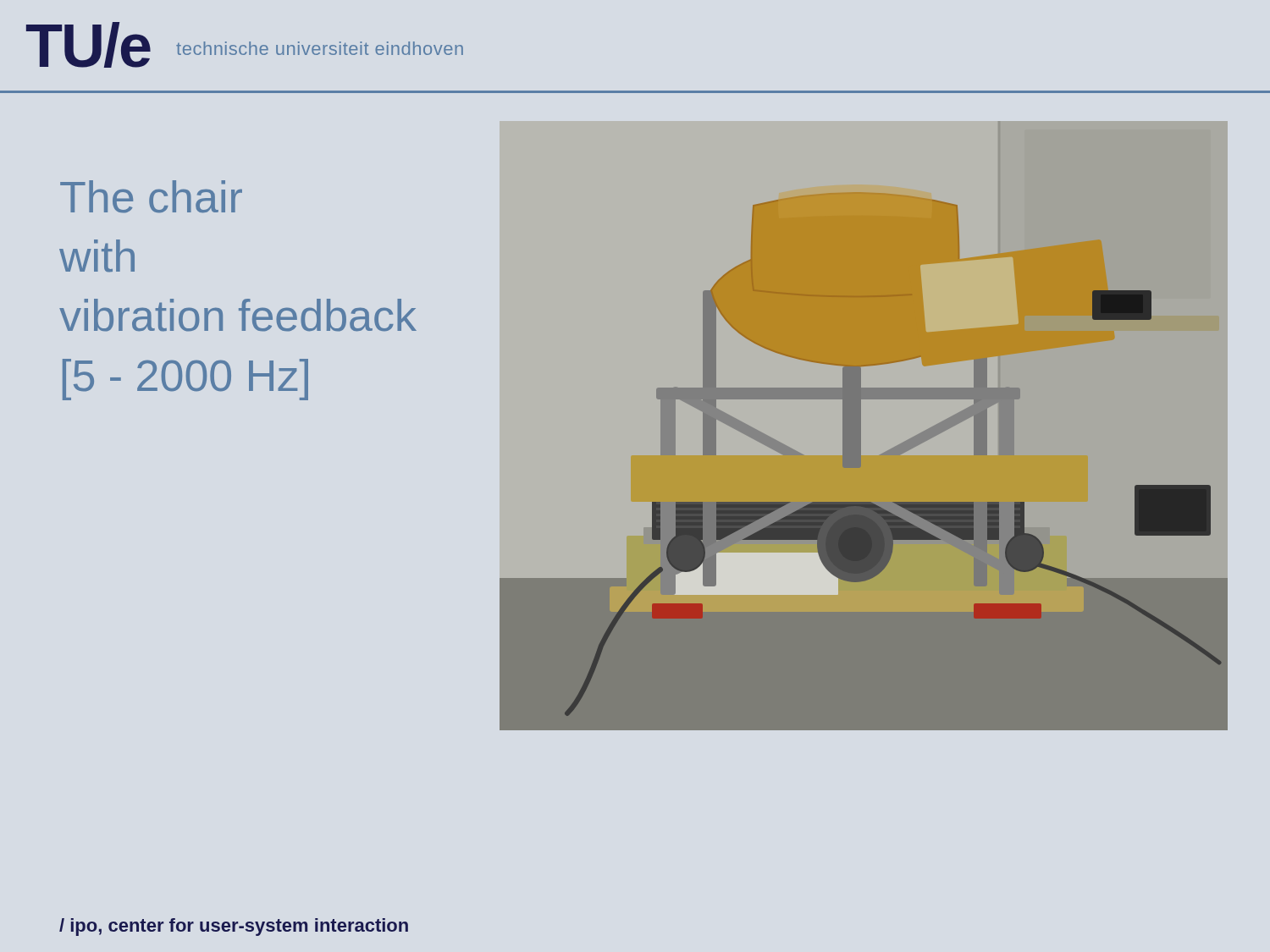This screenshot has height=952, width=1270.
Task: Point to the region starting "The chairwithvibration feedback[5 - 2000 Hz]"
Action: click(x=238, y=286)
